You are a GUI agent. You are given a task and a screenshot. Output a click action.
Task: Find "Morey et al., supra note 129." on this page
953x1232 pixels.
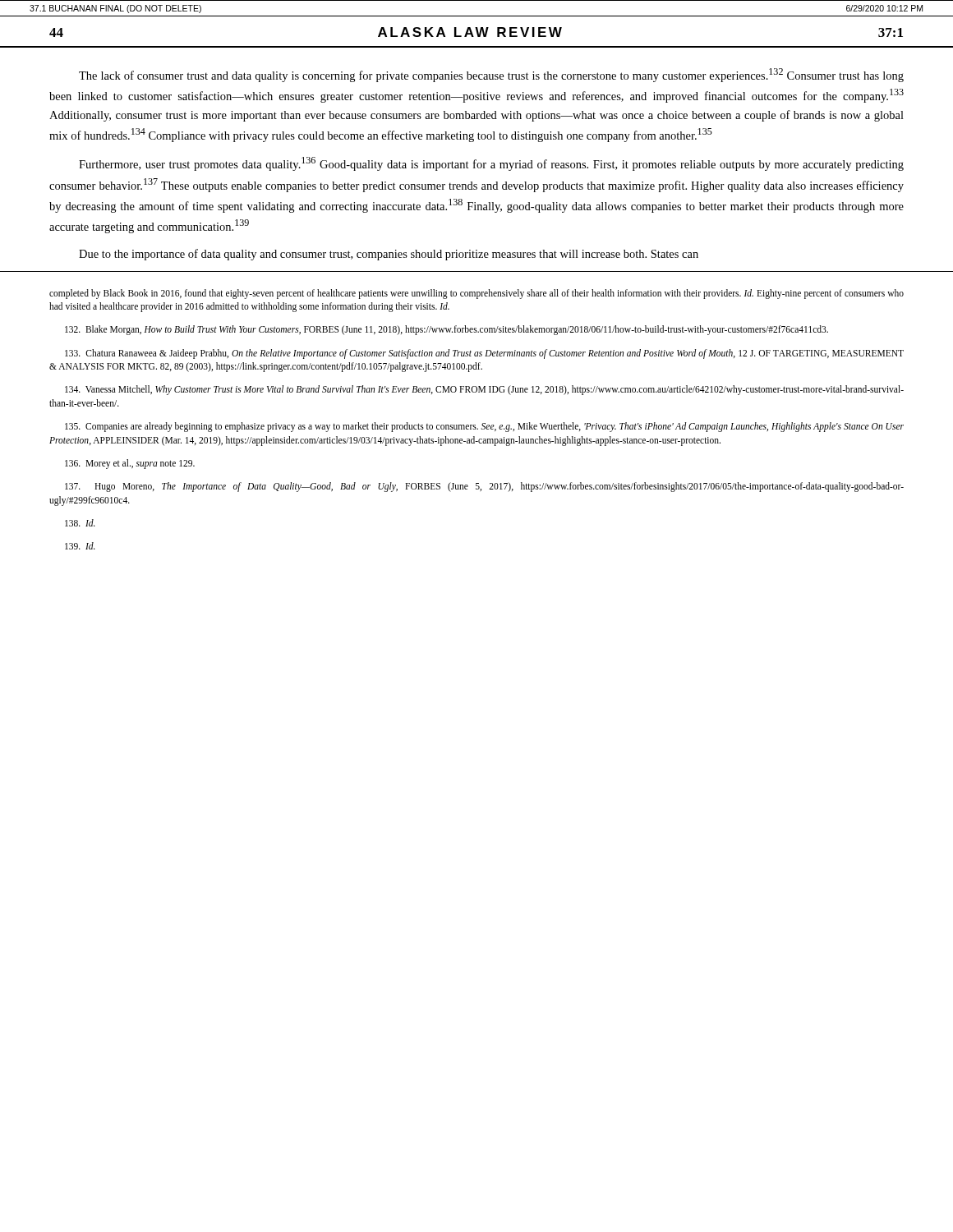coord(130,464)
